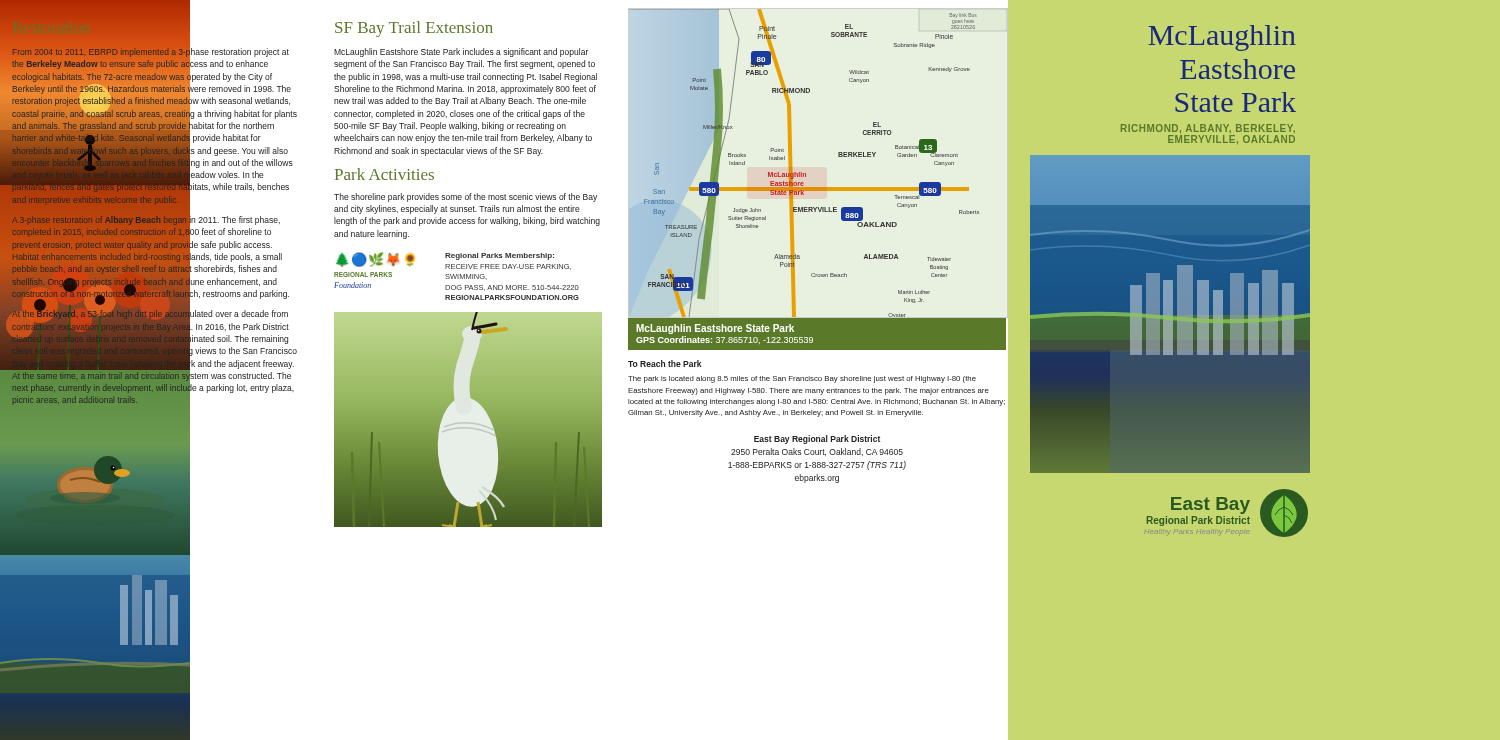1500x740 pixels.
Task: Click on the text block containing "McLaughlin Eastshore State Park"
Action: pyautogui.click(x=466, y=101)
